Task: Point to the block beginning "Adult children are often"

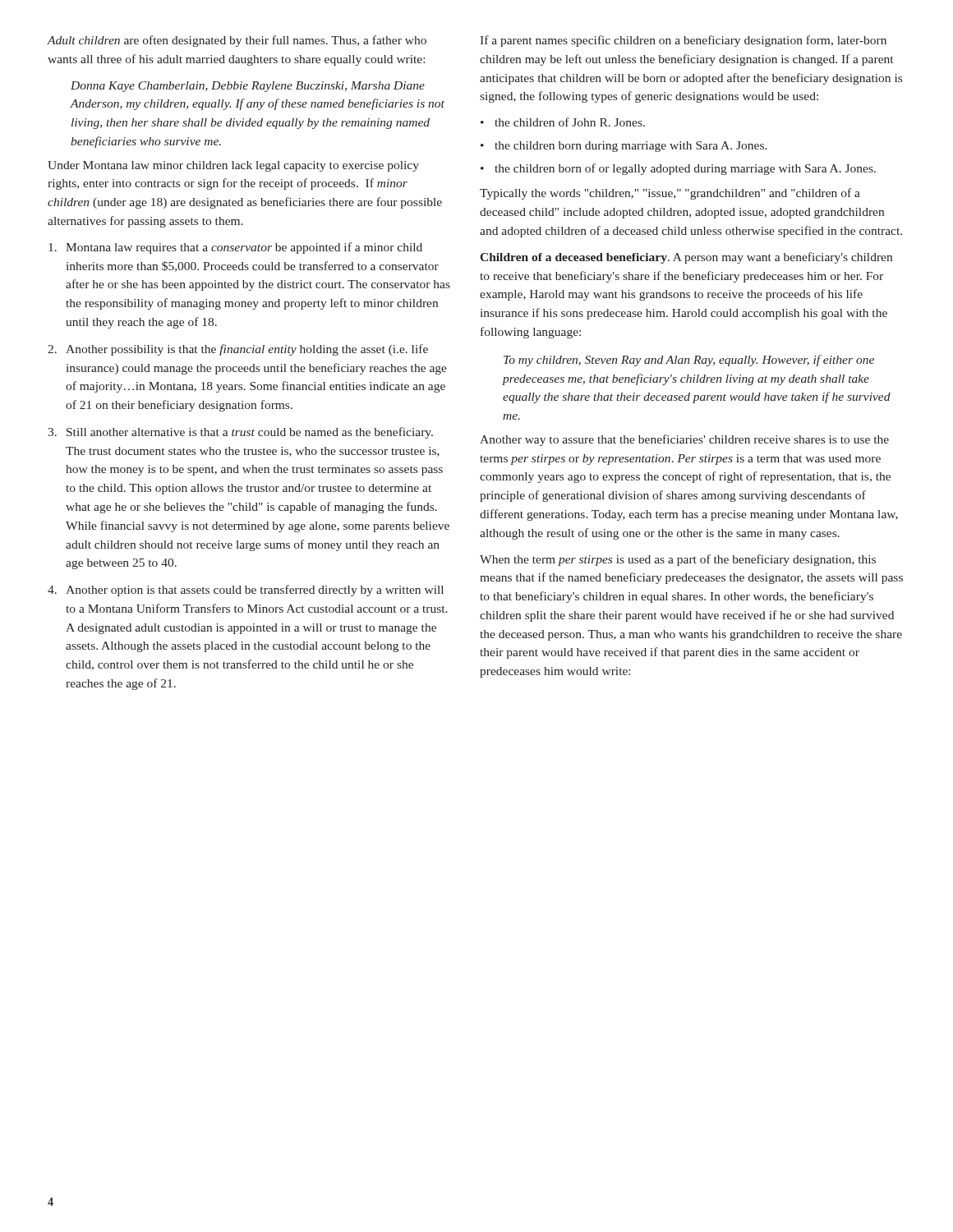Action: click(249, 50)
